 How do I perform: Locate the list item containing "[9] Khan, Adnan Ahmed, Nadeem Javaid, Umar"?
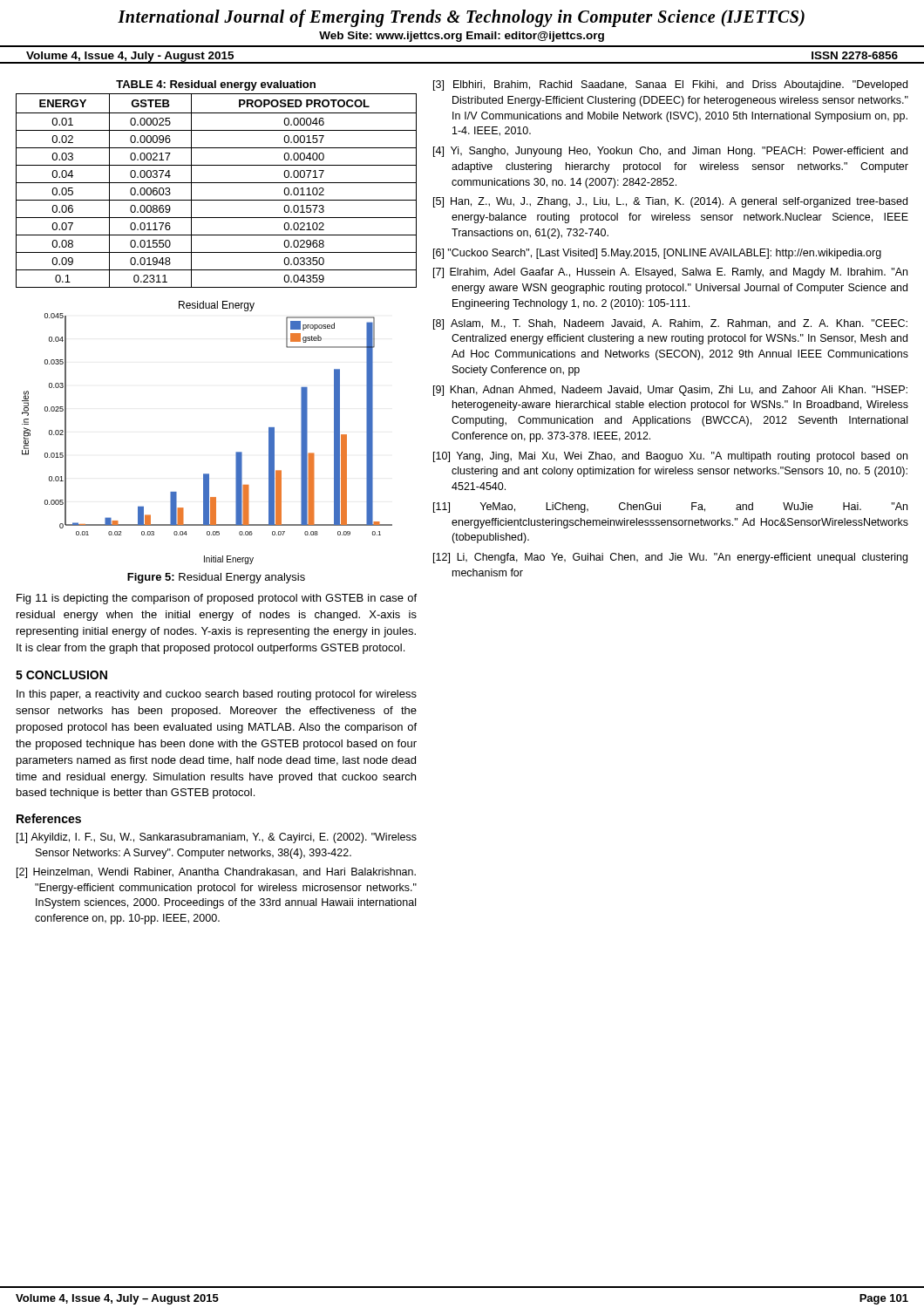point(670,413)
